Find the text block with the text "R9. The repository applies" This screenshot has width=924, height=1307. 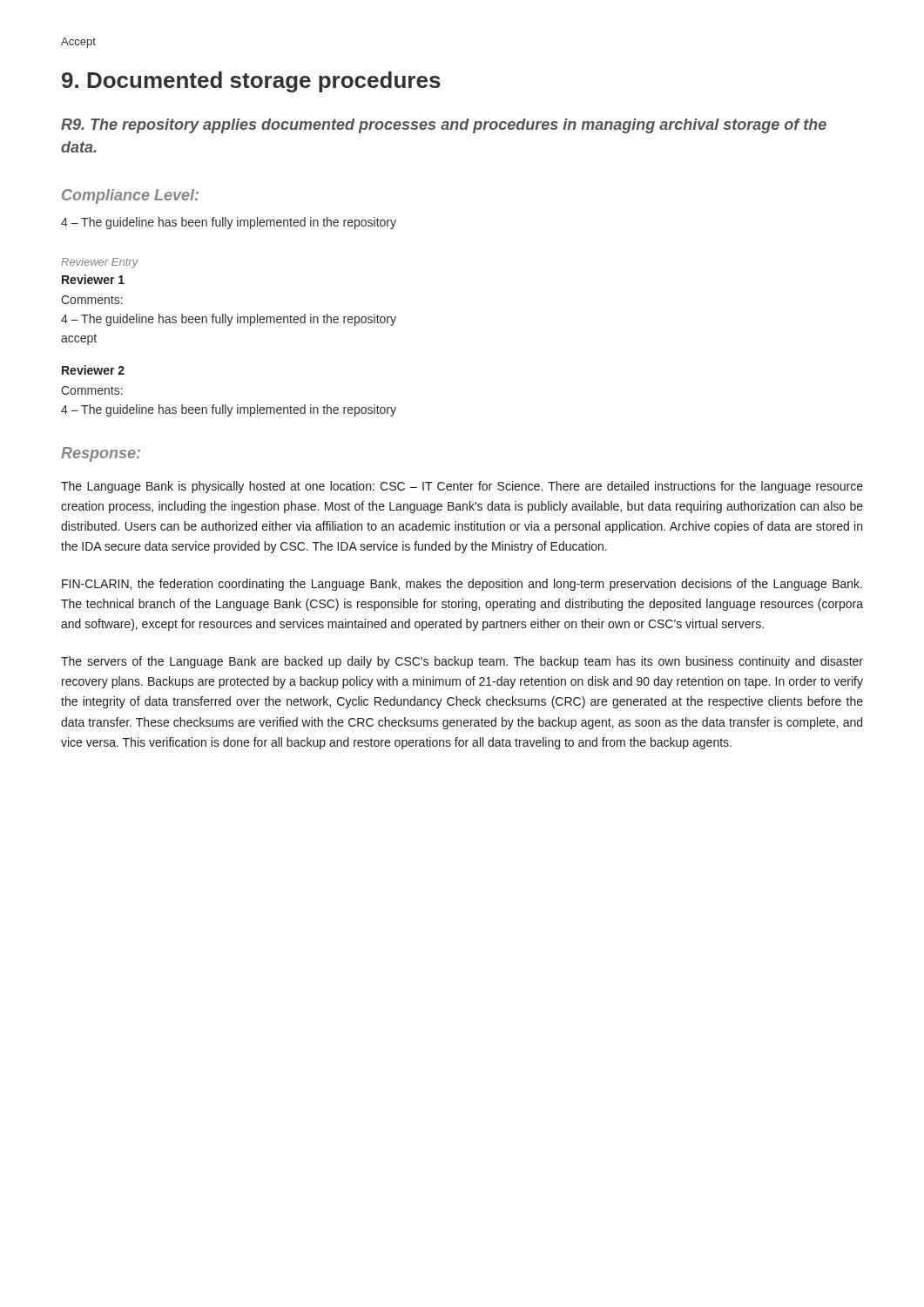(444, 136)
